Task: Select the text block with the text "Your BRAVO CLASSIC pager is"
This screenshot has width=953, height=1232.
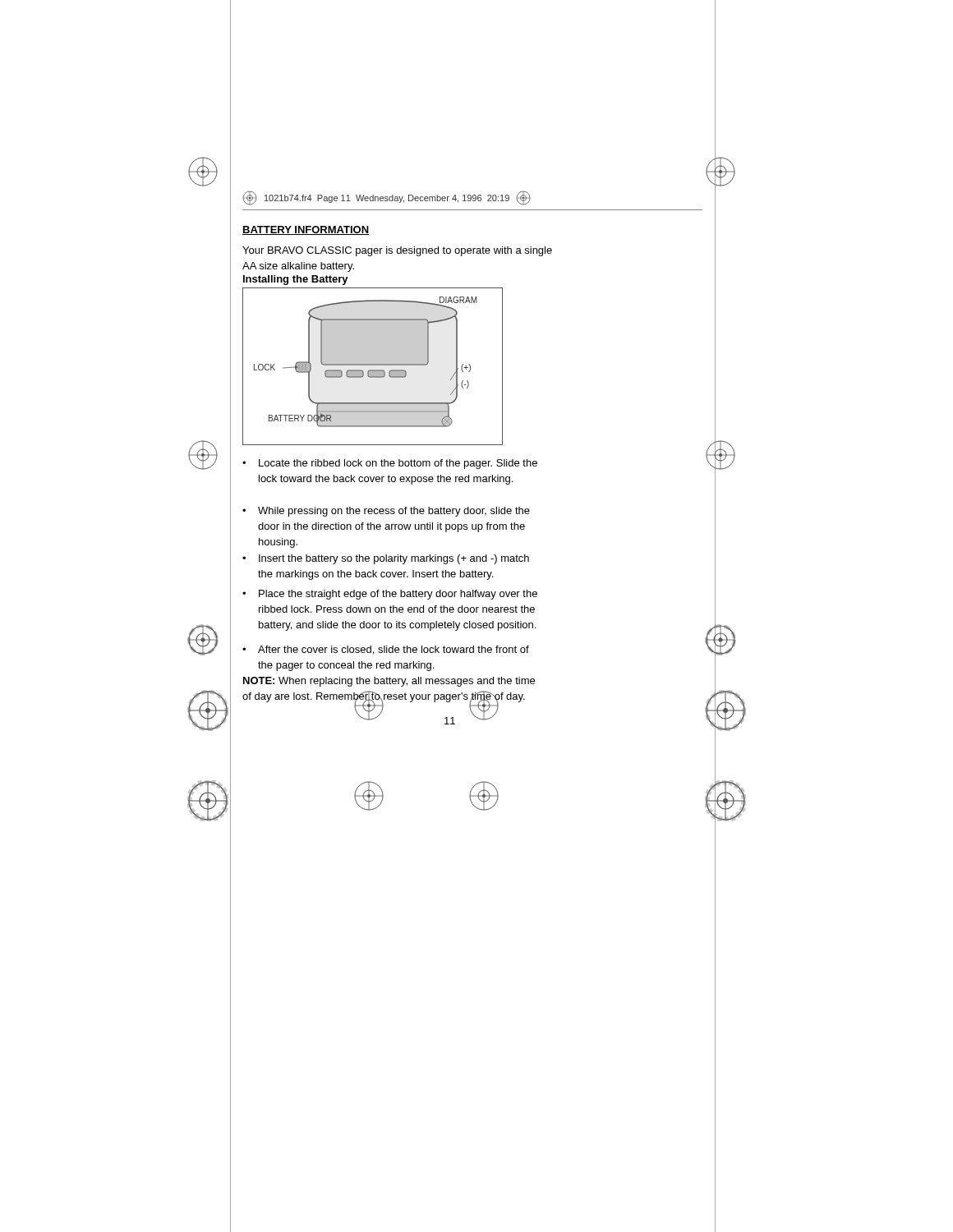Action: click(x=397, y=258)
